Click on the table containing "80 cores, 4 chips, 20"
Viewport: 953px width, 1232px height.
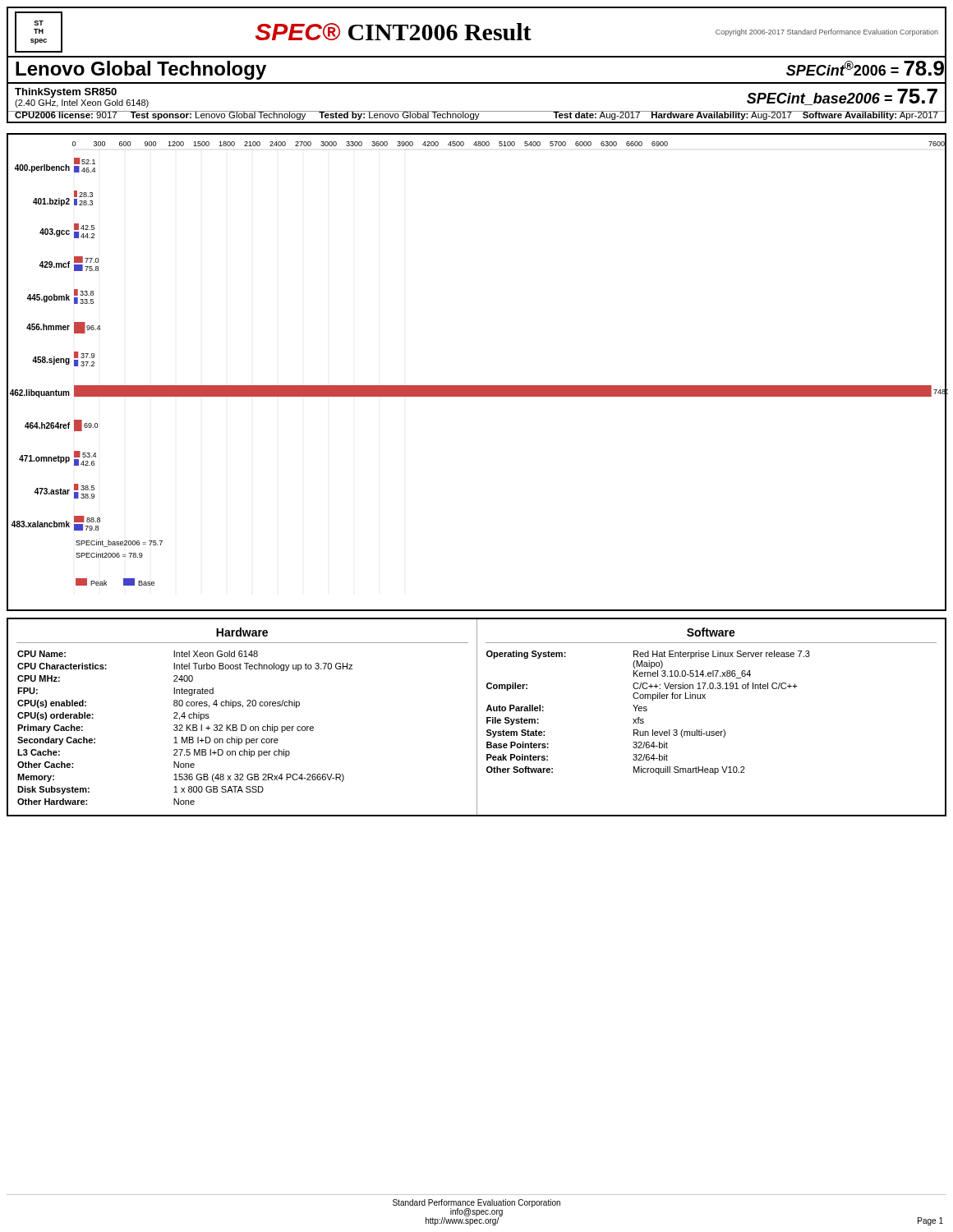tap(476, 717)
